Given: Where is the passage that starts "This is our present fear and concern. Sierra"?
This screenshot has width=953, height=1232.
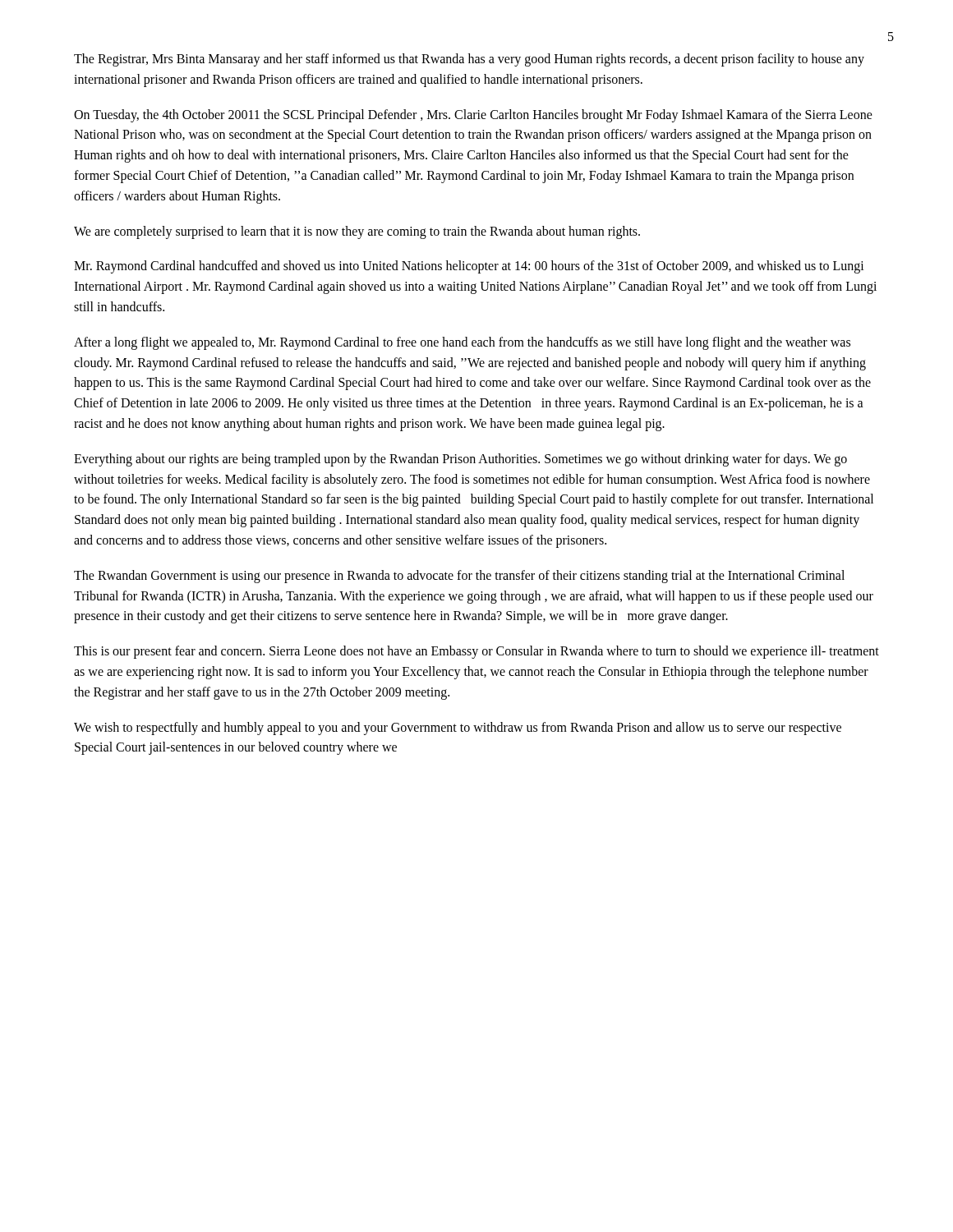Looking at the screenshot, I should pyautogui.click(x=476, y=671).
